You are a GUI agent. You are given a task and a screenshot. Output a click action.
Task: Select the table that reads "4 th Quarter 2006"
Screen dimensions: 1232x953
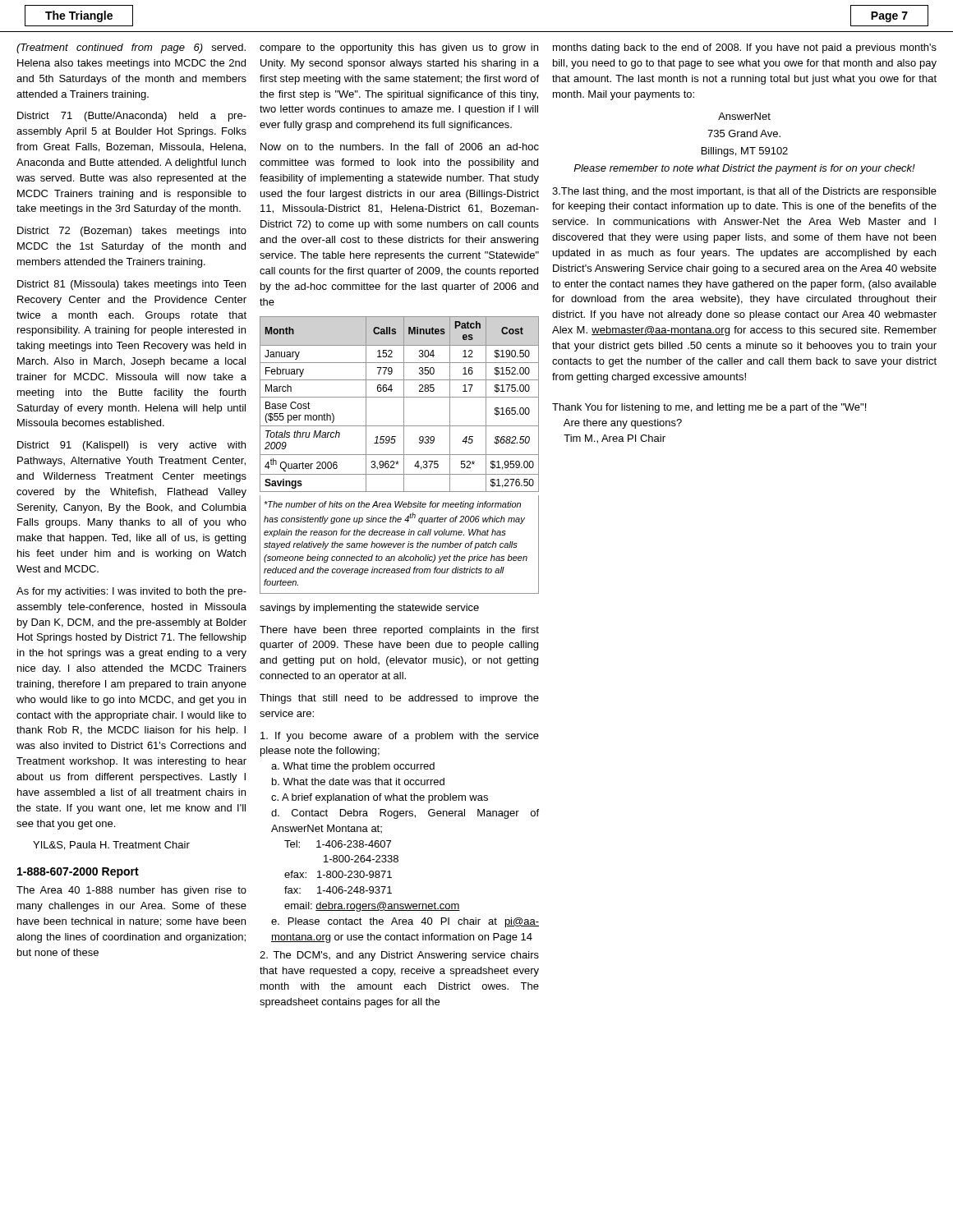click(399, 455)
